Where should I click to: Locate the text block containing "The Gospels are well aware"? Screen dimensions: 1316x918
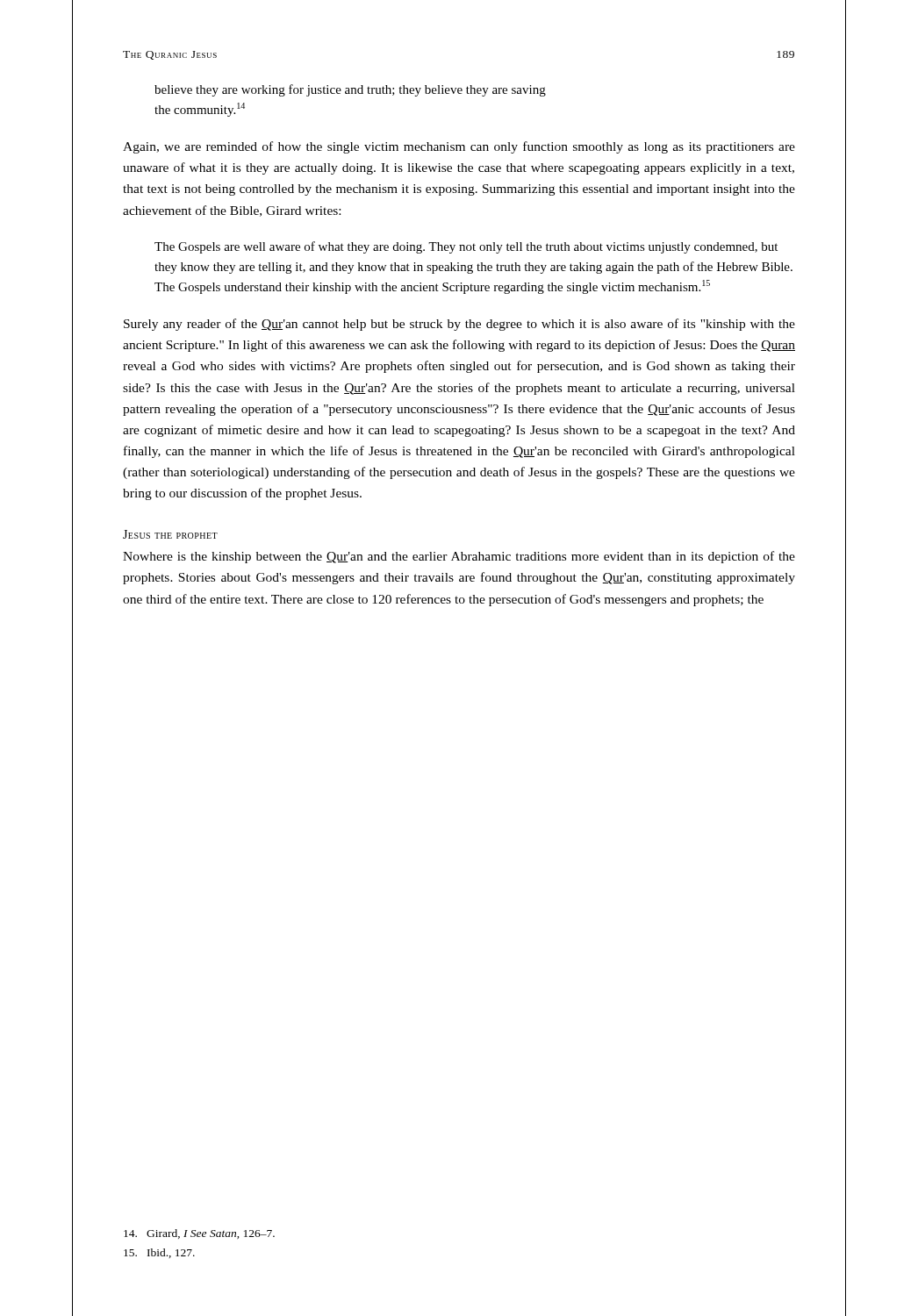tap(474, 267)
